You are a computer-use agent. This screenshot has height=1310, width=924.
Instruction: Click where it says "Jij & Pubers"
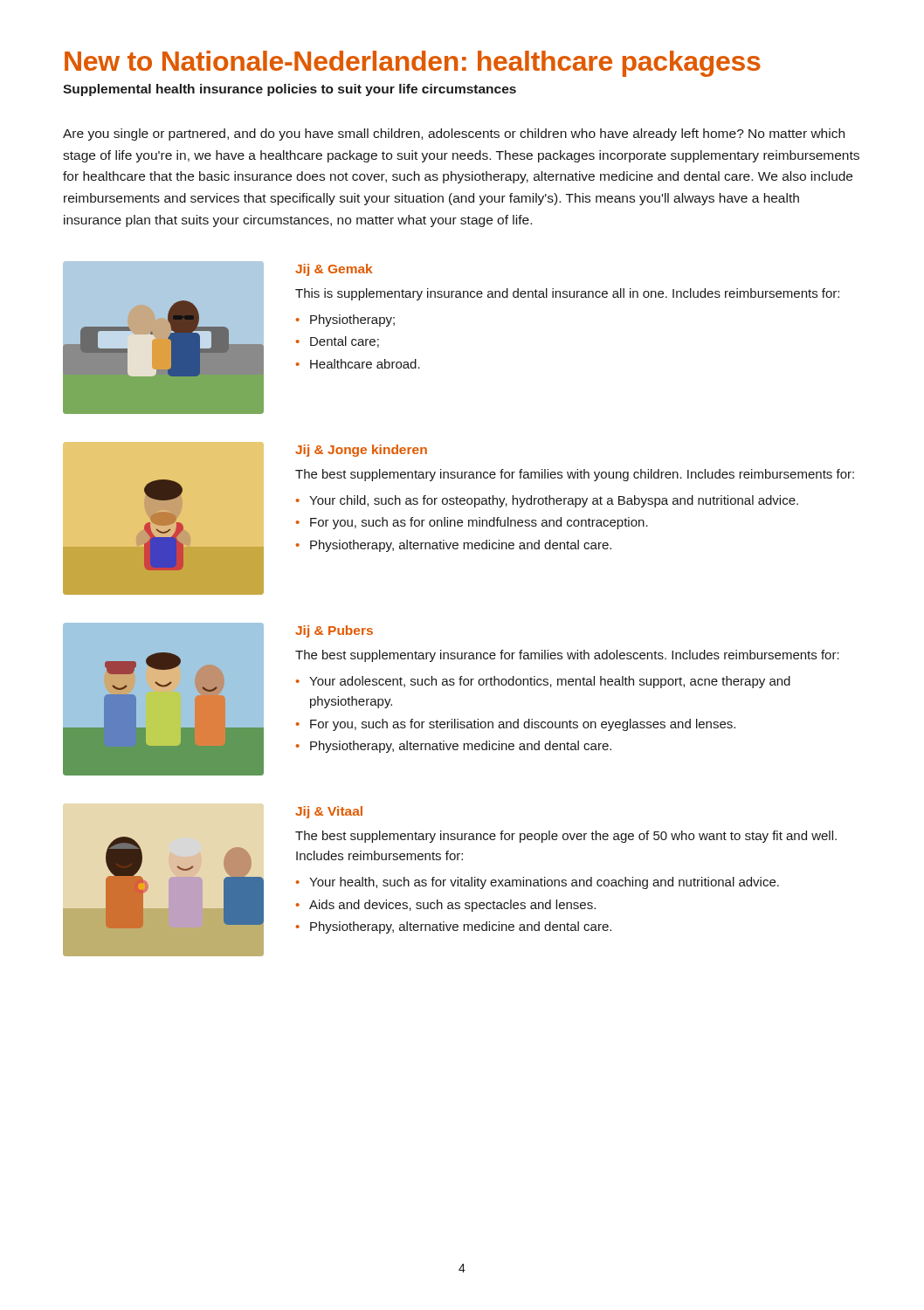pyautogui.click(x=334, y=631)
